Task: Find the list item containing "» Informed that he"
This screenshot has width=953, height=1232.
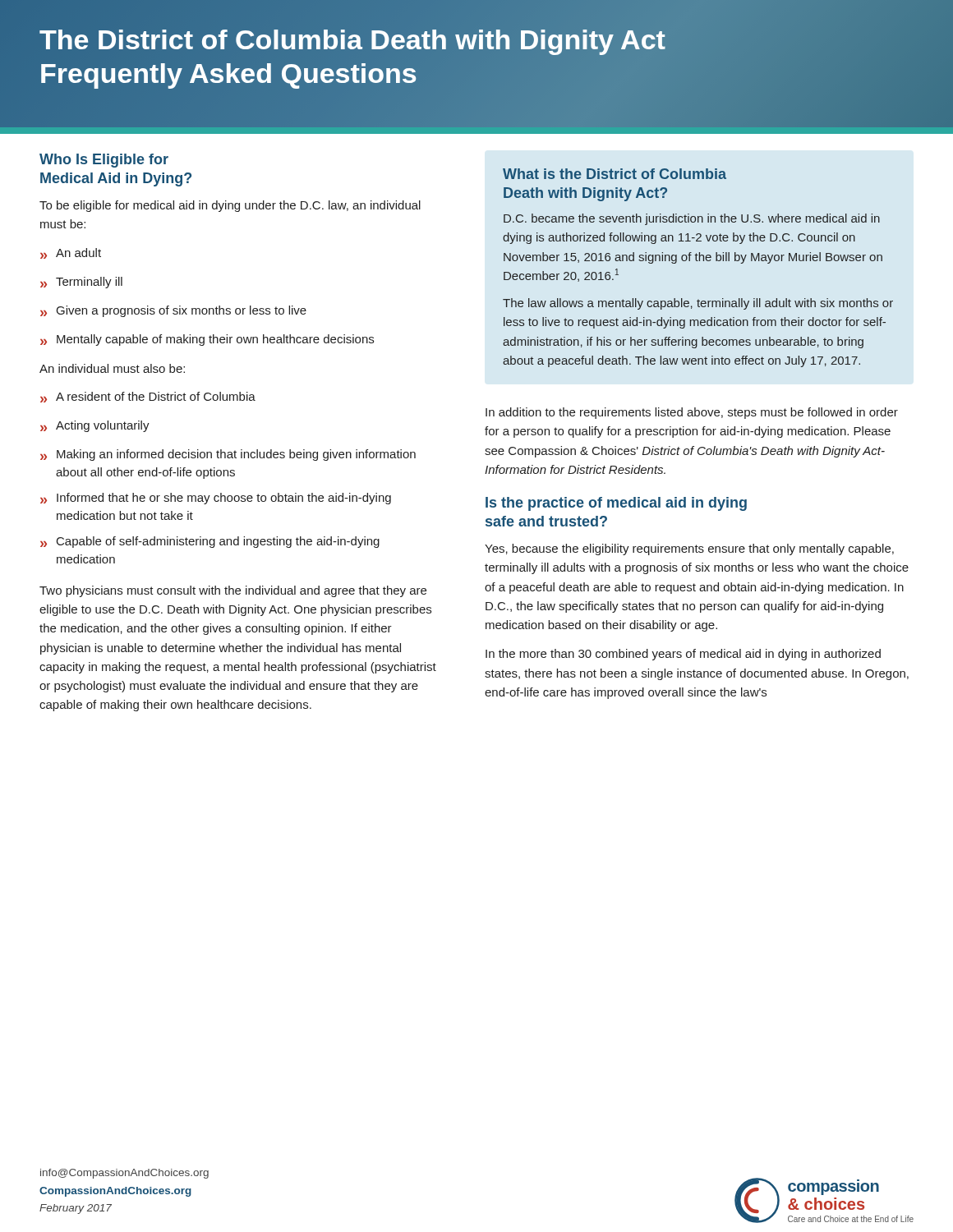Action: pyautogui.click(x=241, y=507)
